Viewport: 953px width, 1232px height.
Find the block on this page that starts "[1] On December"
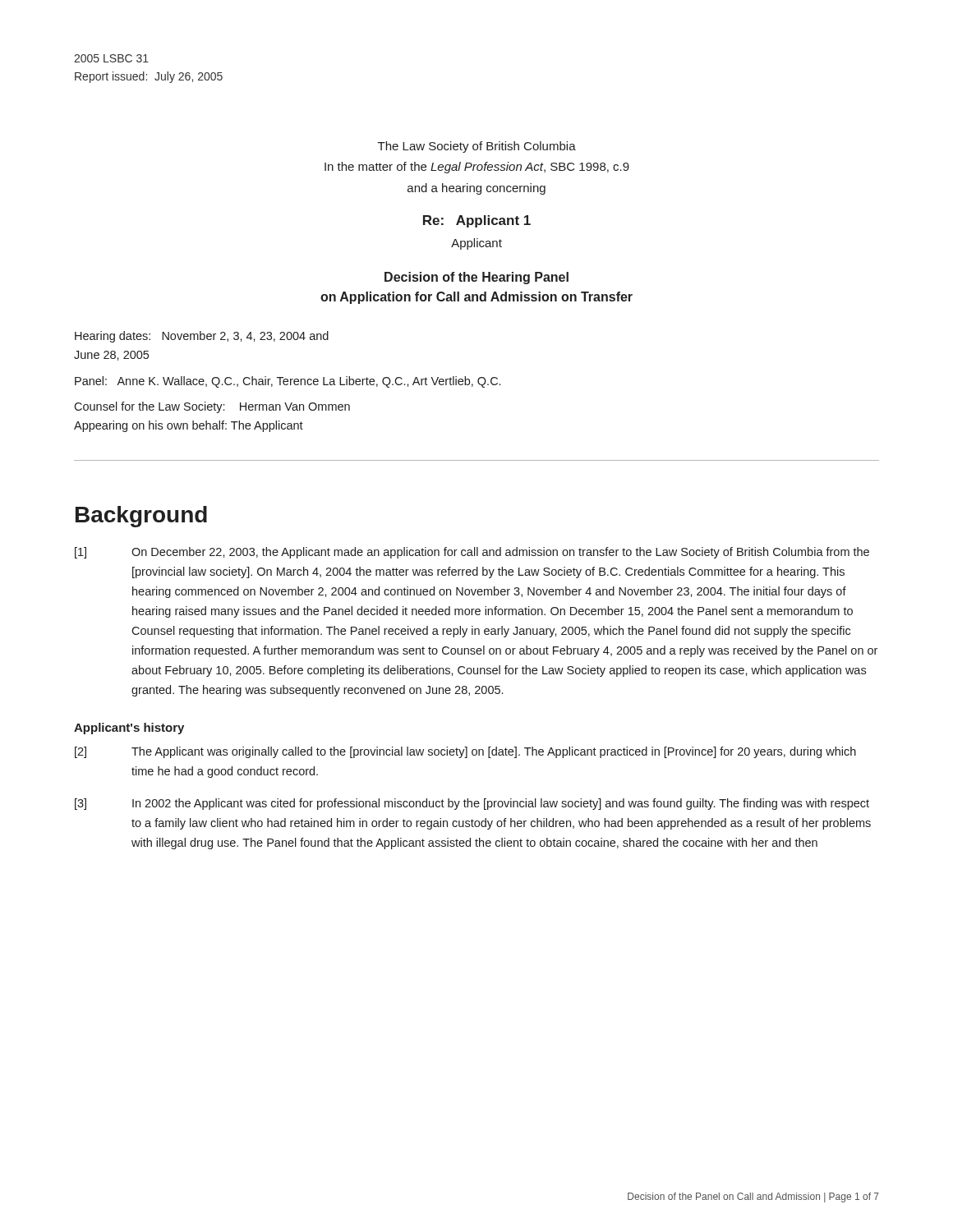point(476,622)
